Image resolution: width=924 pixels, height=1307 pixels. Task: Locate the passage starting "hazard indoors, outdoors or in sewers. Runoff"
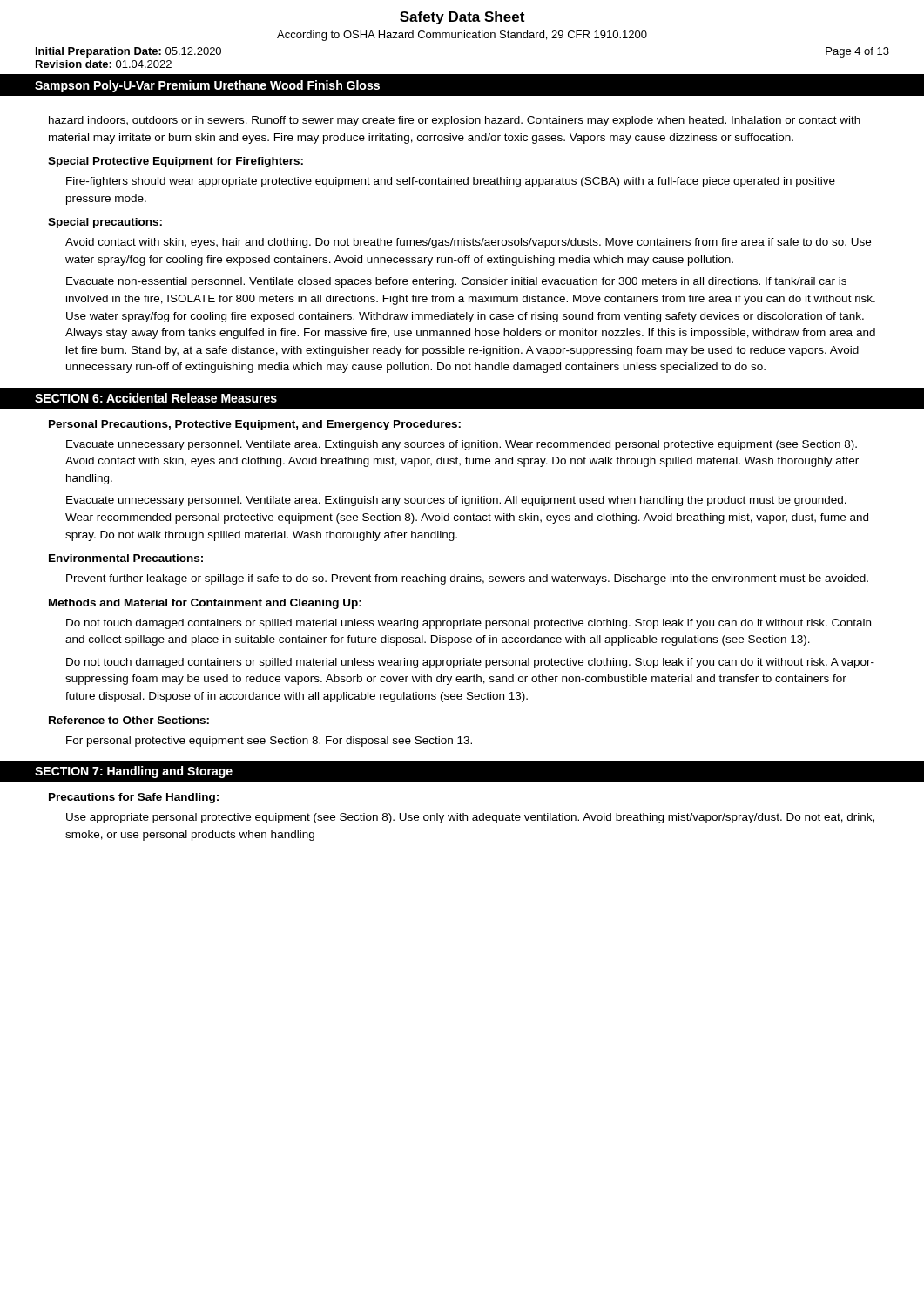pos(462,129)
